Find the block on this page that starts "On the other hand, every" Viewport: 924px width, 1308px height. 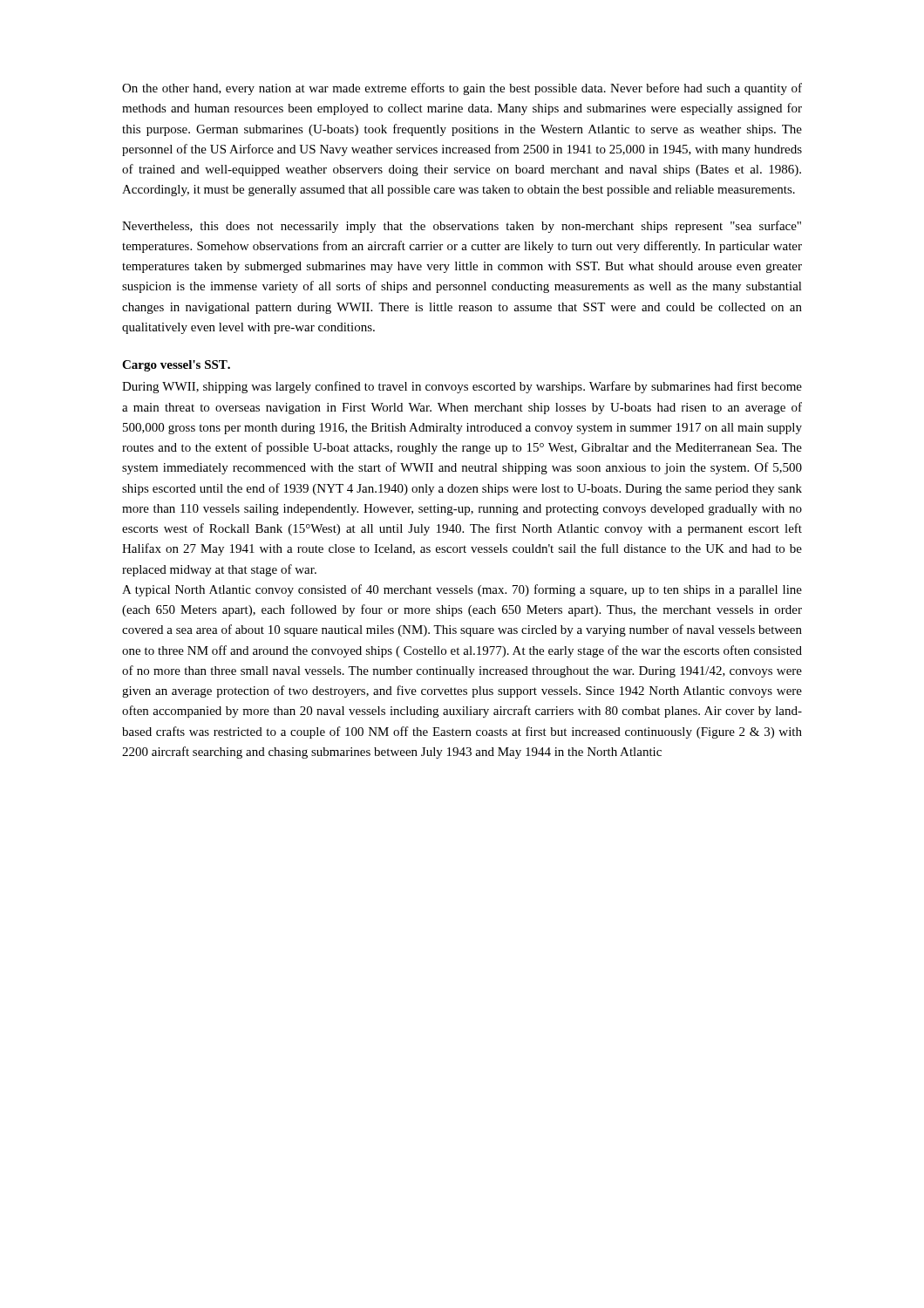coord(462,139)
